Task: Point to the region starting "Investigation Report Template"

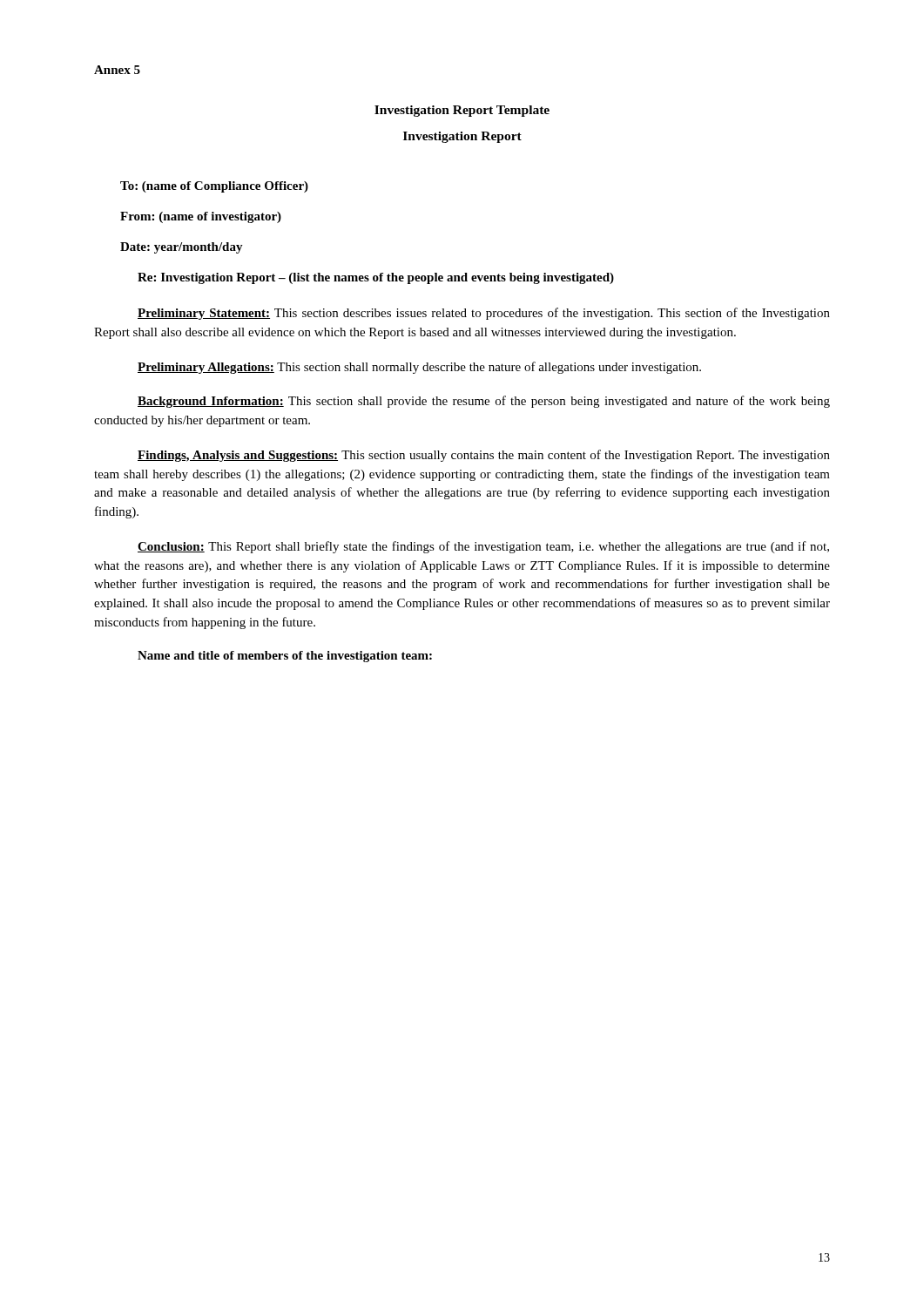Action: (x=462, y=109)
